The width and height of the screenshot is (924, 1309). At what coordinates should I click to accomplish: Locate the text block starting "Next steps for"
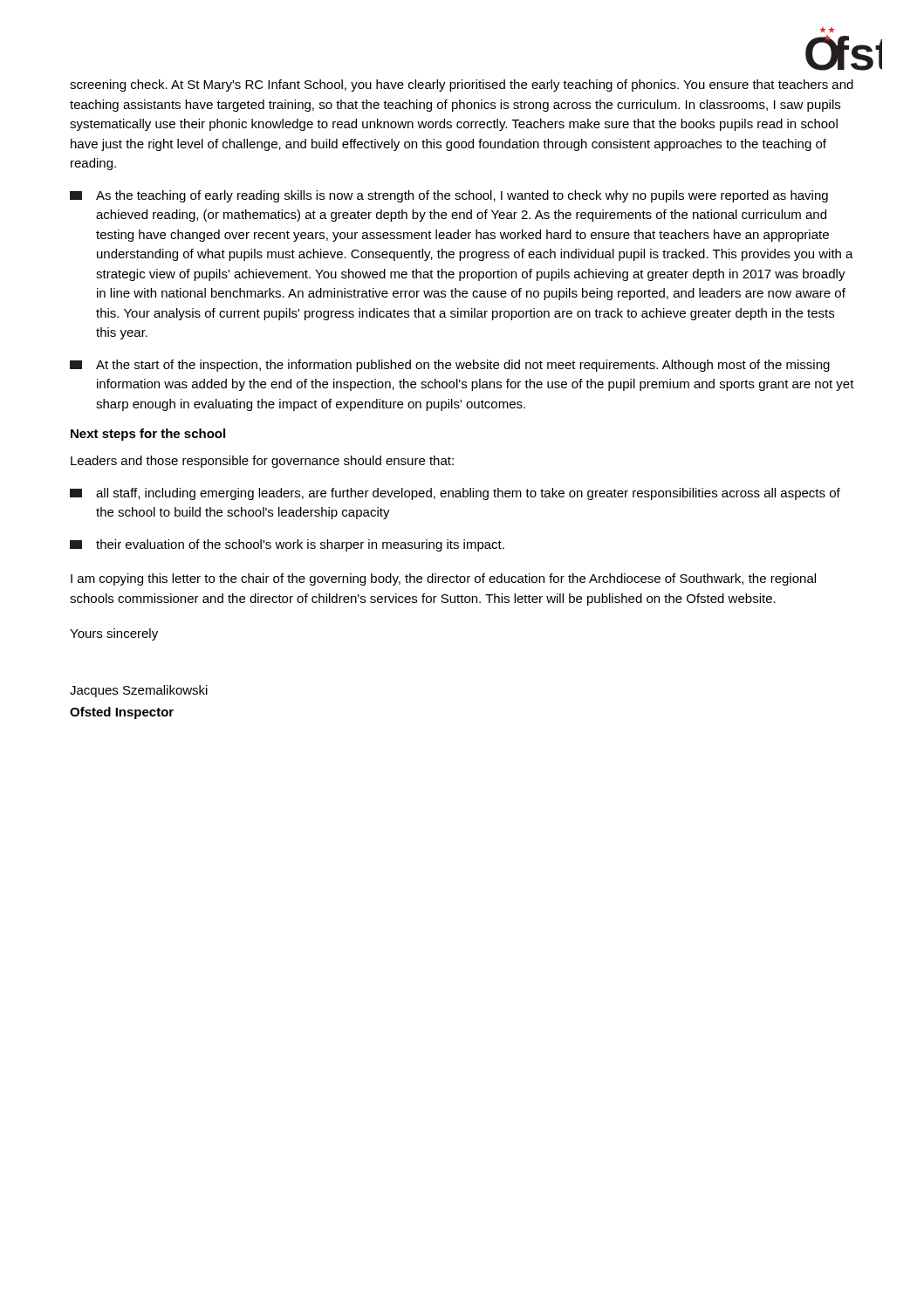pos(148,433)
